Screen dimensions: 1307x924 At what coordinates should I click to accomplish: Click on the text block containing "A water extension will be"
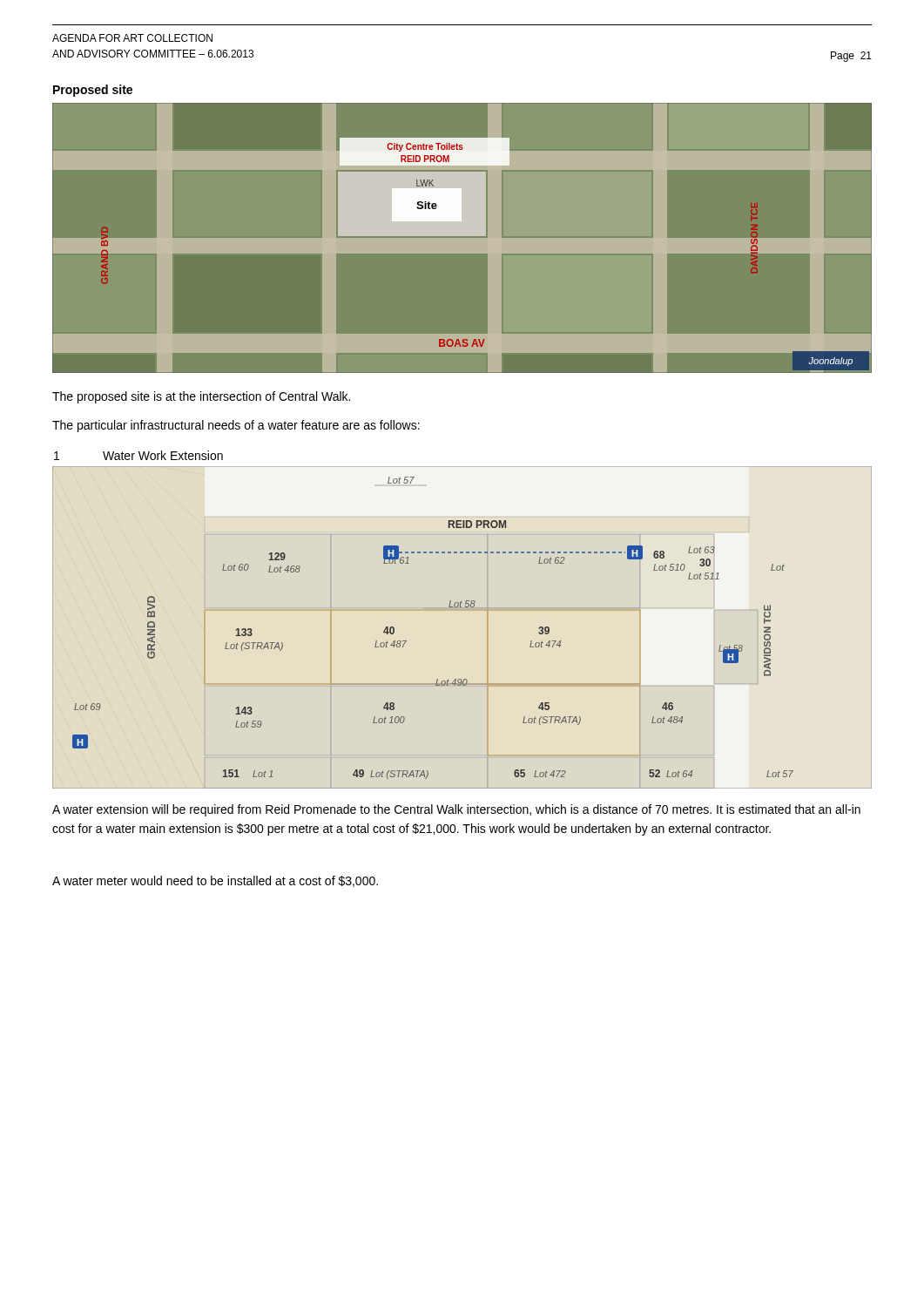pos(457,819)
